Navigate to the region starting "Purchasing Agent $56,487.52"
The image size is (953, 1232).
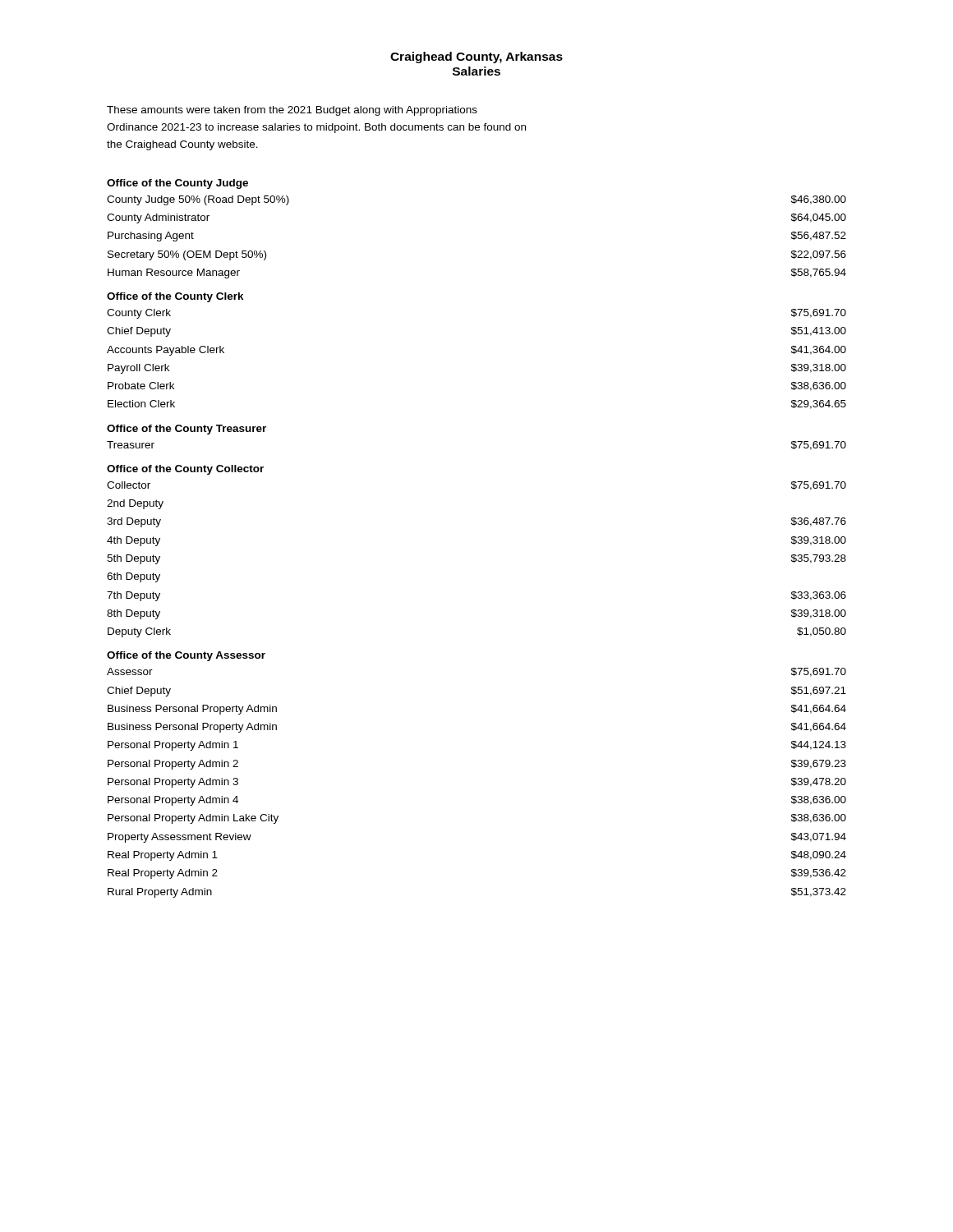click(x=148, y=236)
